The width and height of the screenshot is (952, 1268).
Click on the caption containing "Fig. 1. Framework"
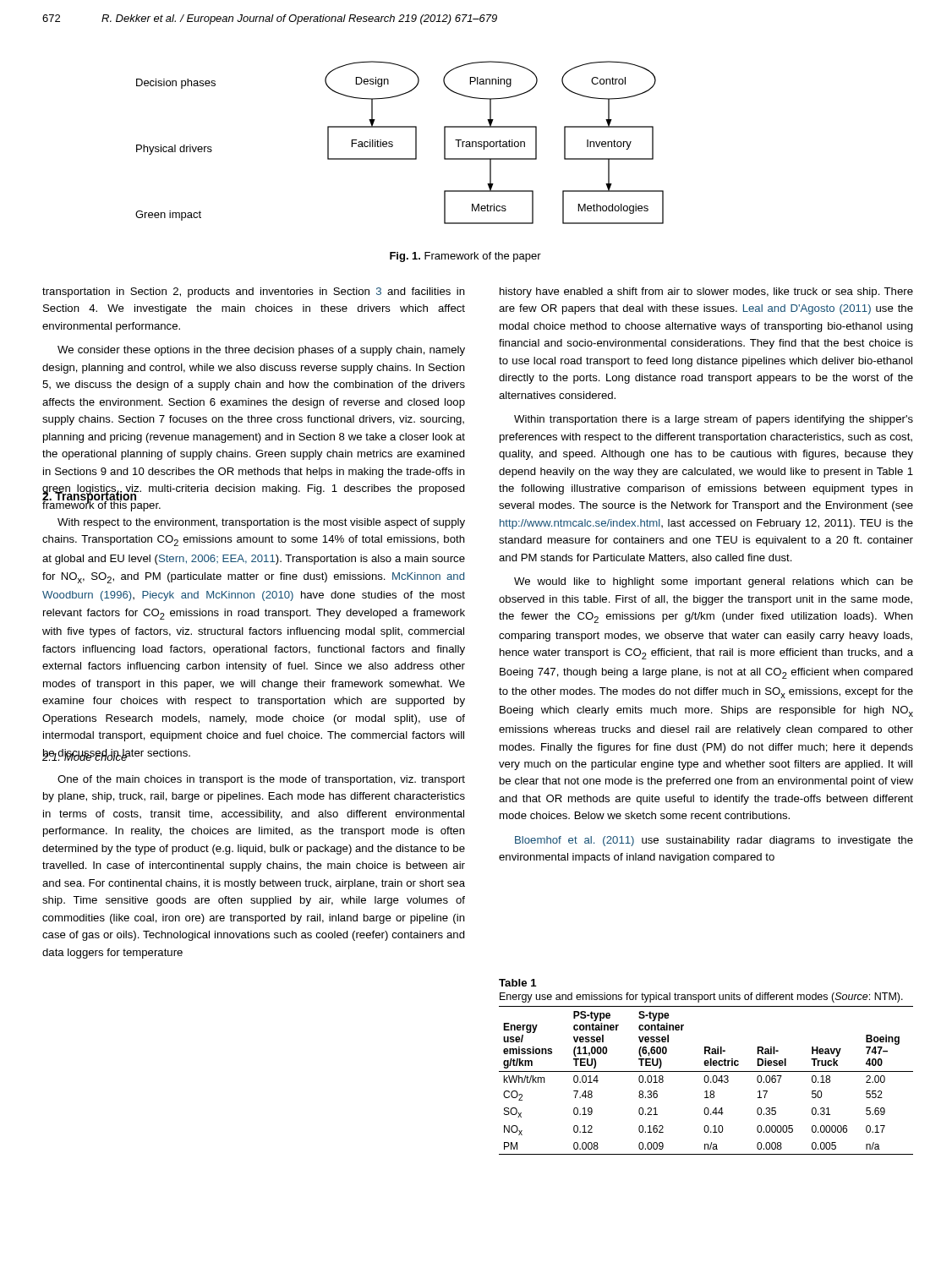pyautogui.click(x=465, y=256)
